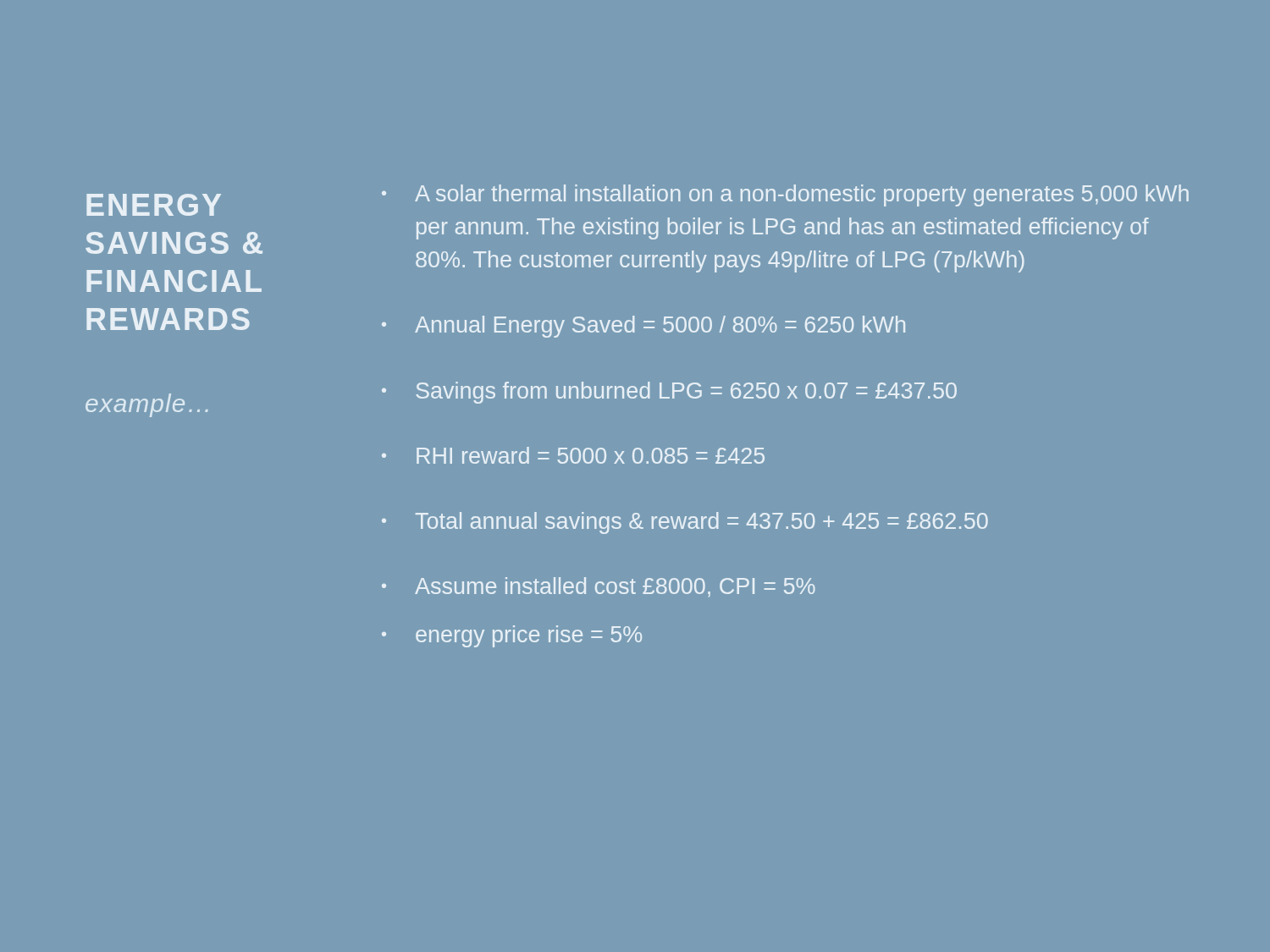Navigate to the text block starting "• energy price rise ="

[512, 636]
